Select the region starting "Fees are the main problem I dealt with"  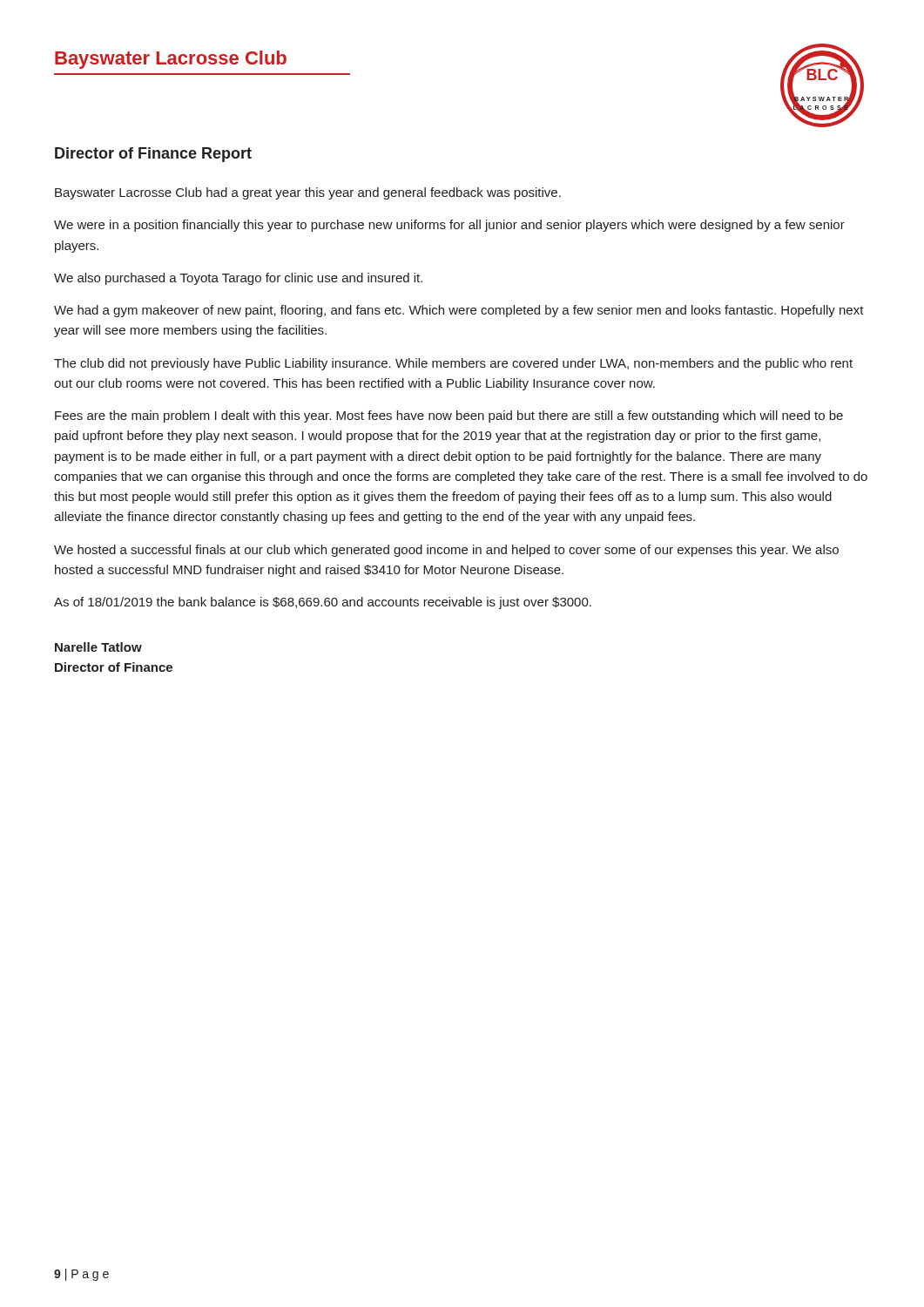pyautogui.click(x=461, y=466)
